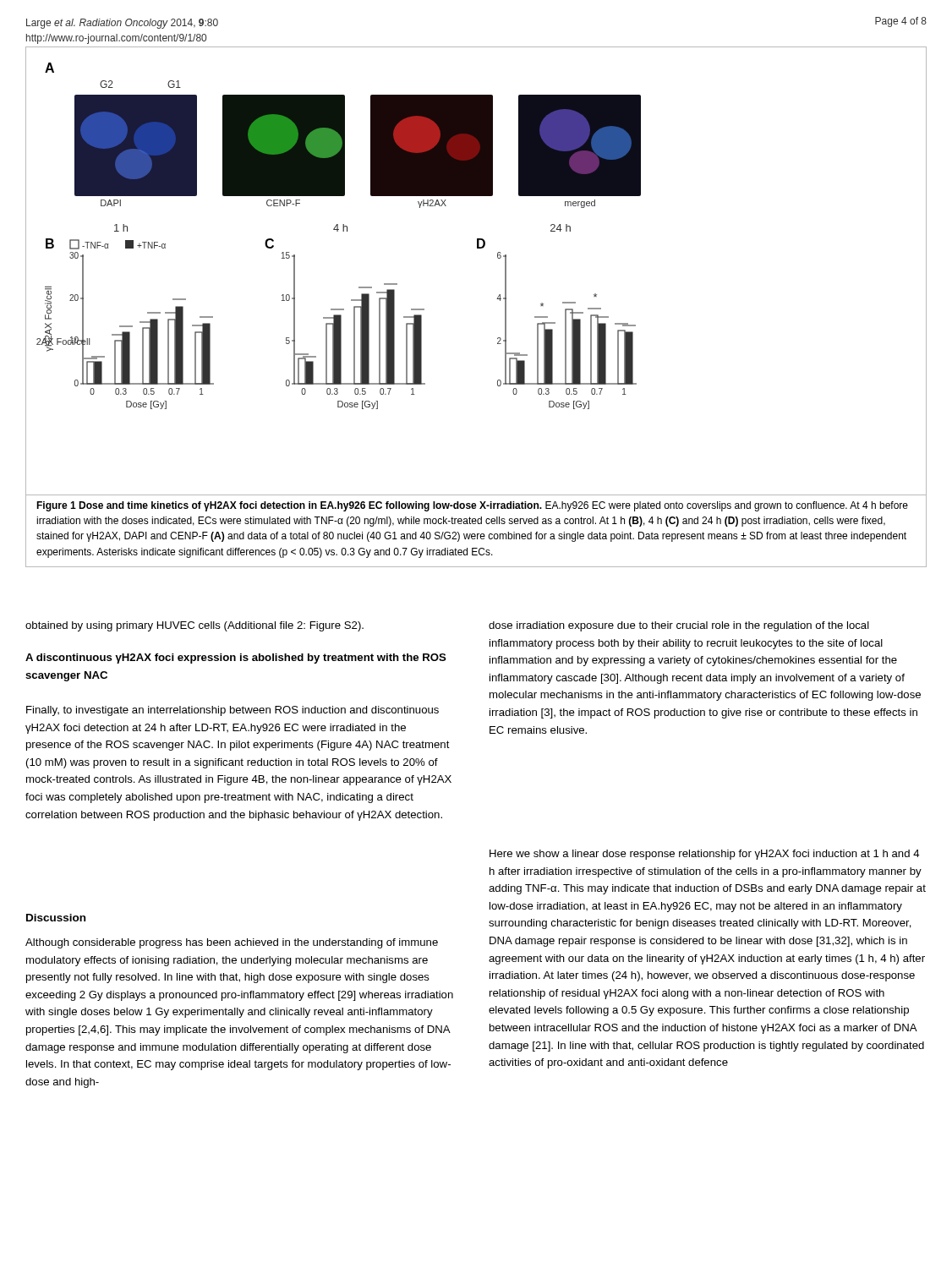Navigate to the block starting "Figure 1 Dose"
The height and width of the screenshot is (1268, 952).
472,529
